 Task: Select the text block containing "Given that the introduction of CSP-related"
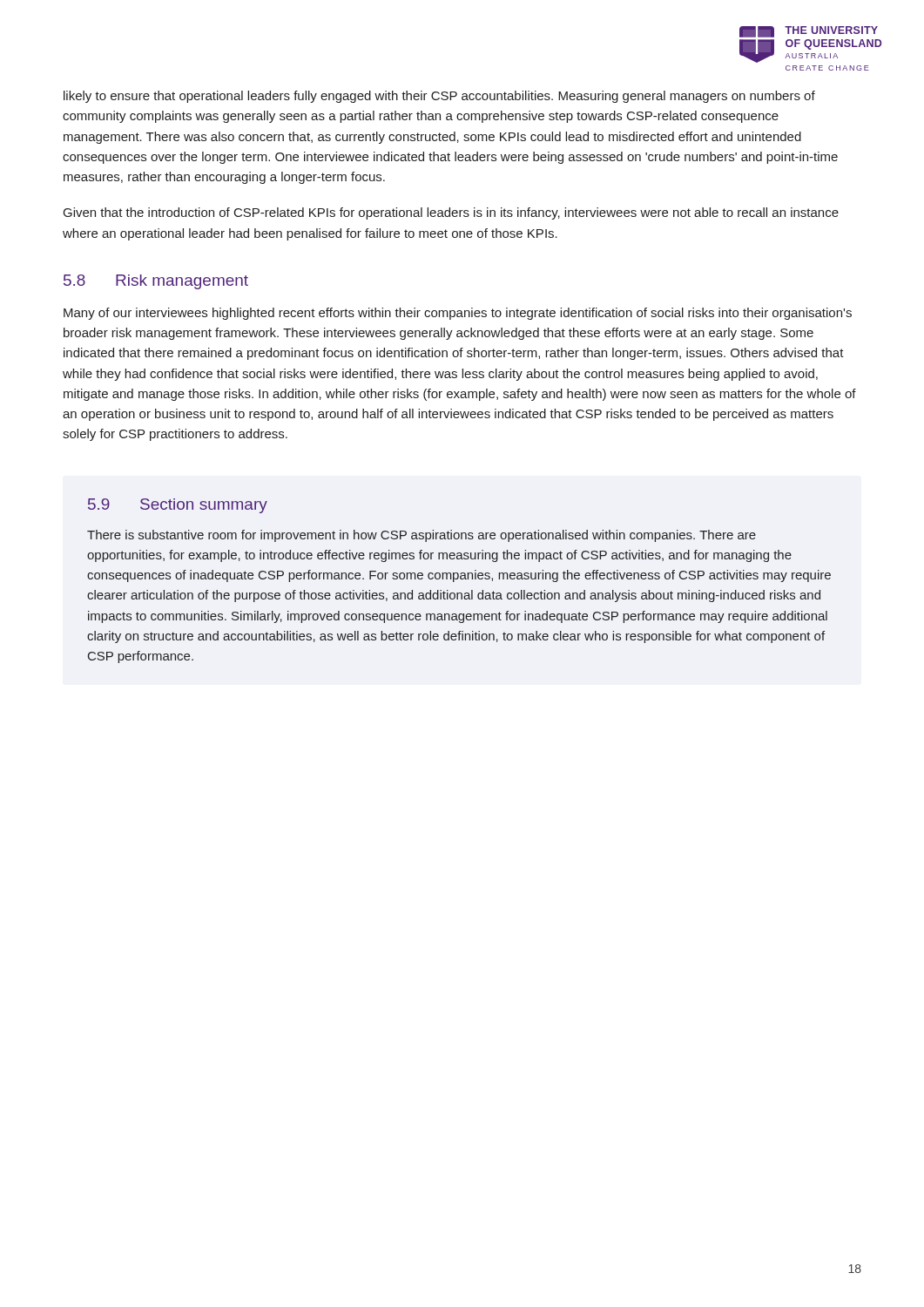[451, 223]
